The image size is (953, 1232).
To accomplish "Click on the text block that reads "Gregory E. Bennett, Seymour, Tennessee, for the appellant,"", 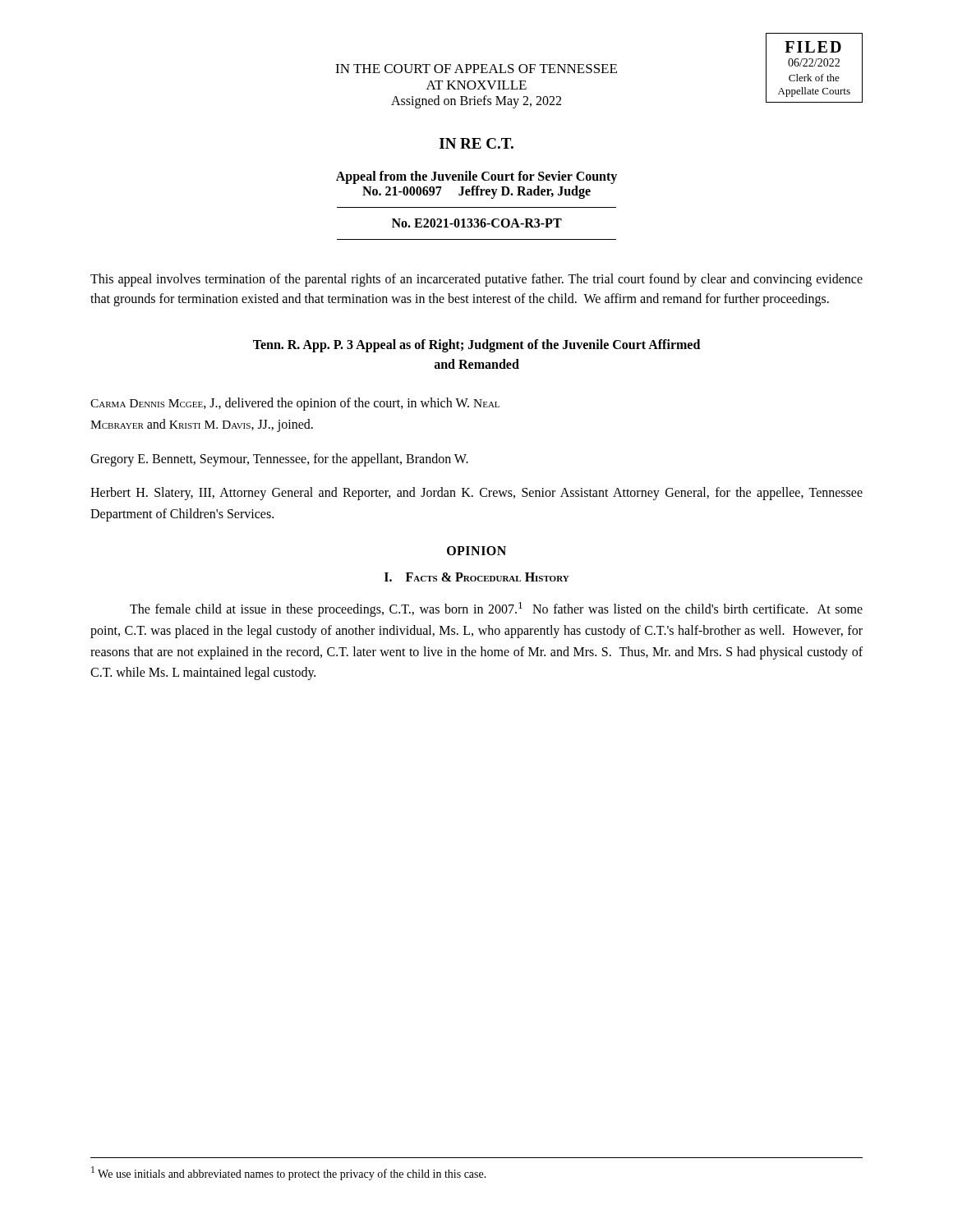I will coord(280,458).
